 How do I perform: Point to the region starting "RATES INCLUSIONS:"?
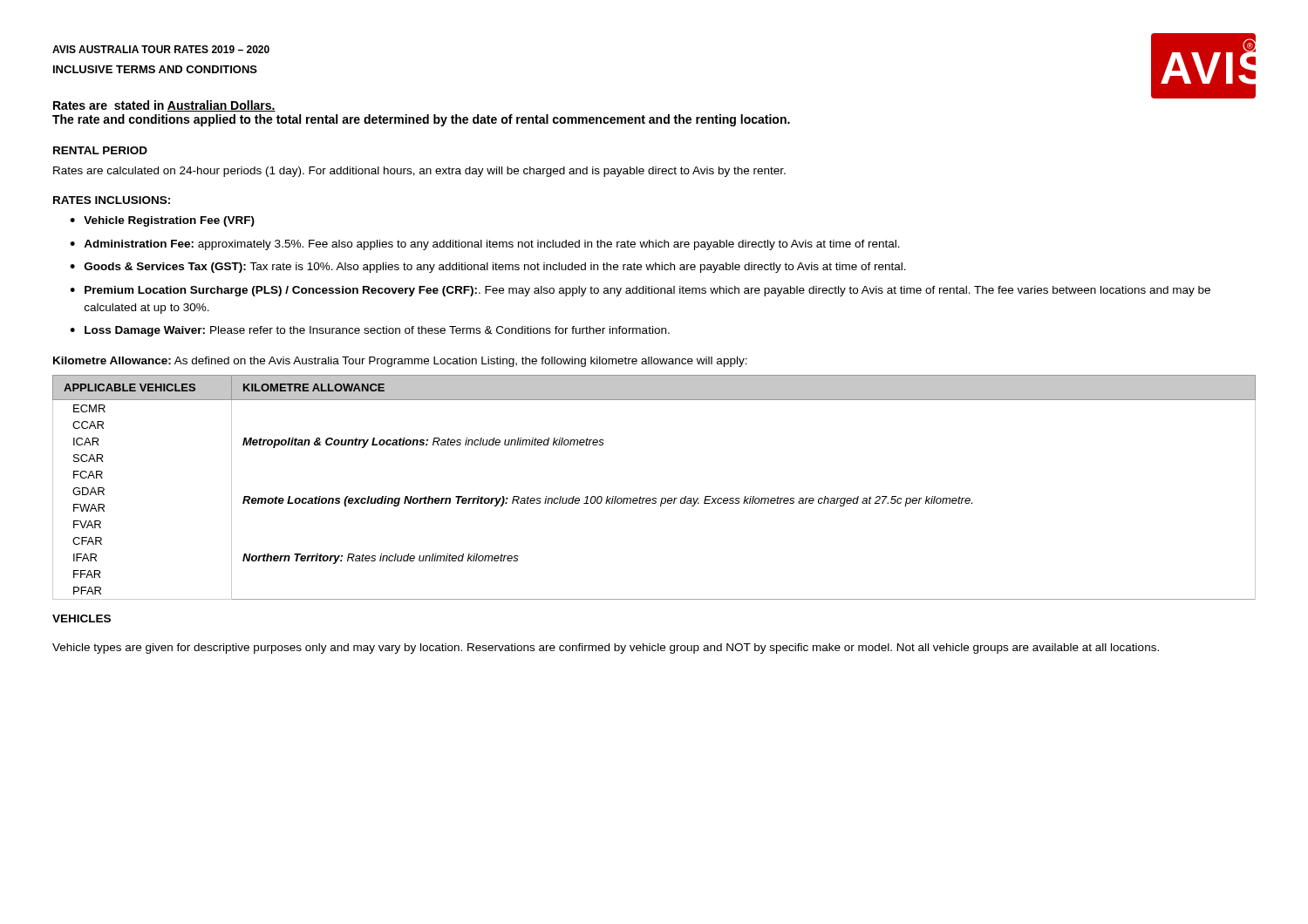(112, 200)
